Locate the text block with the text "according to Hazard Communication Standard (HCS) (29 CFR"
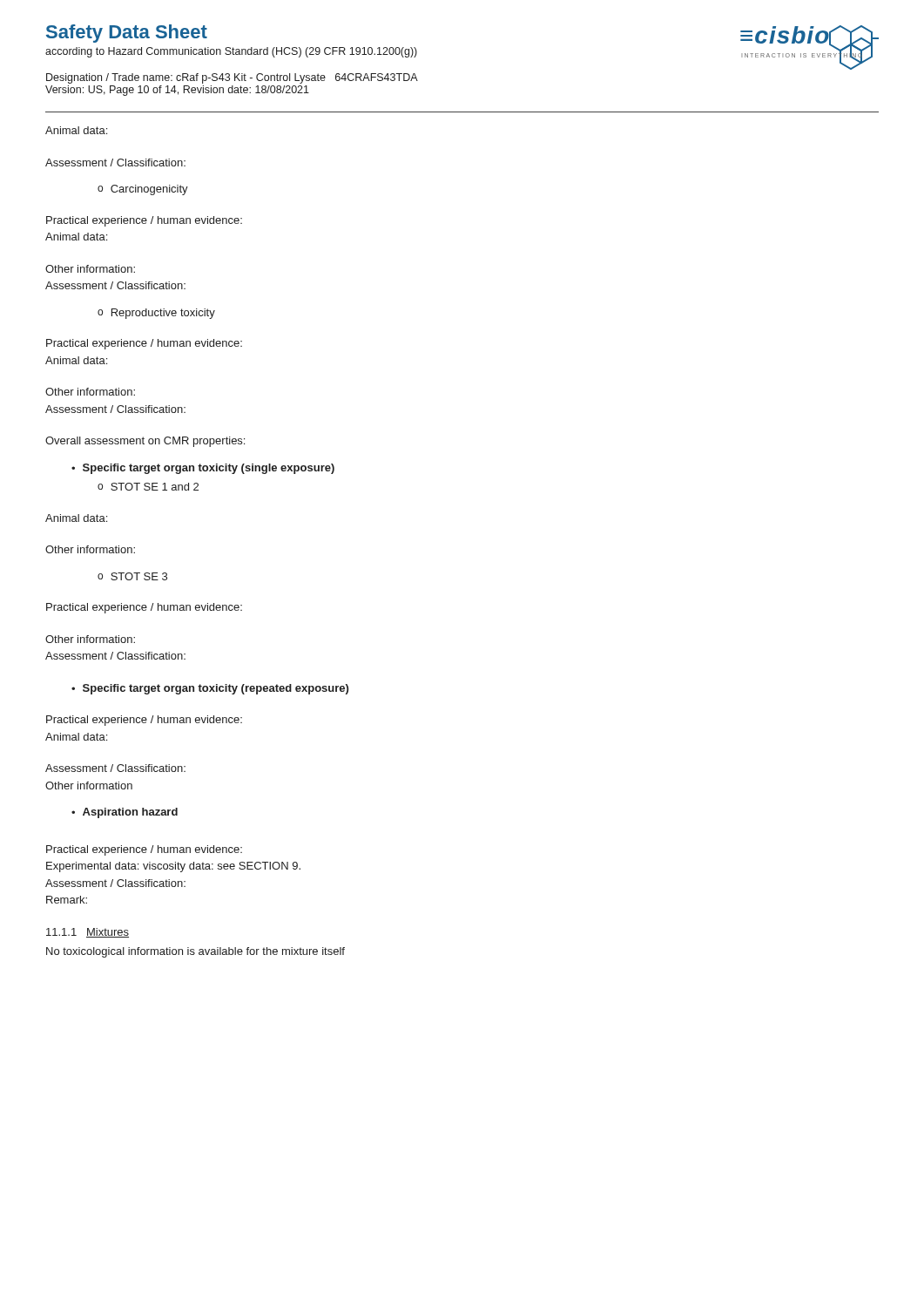Image resolution: width=924 pixels, height=1307 pixels. pyautogui.click(x=231, y=51)
